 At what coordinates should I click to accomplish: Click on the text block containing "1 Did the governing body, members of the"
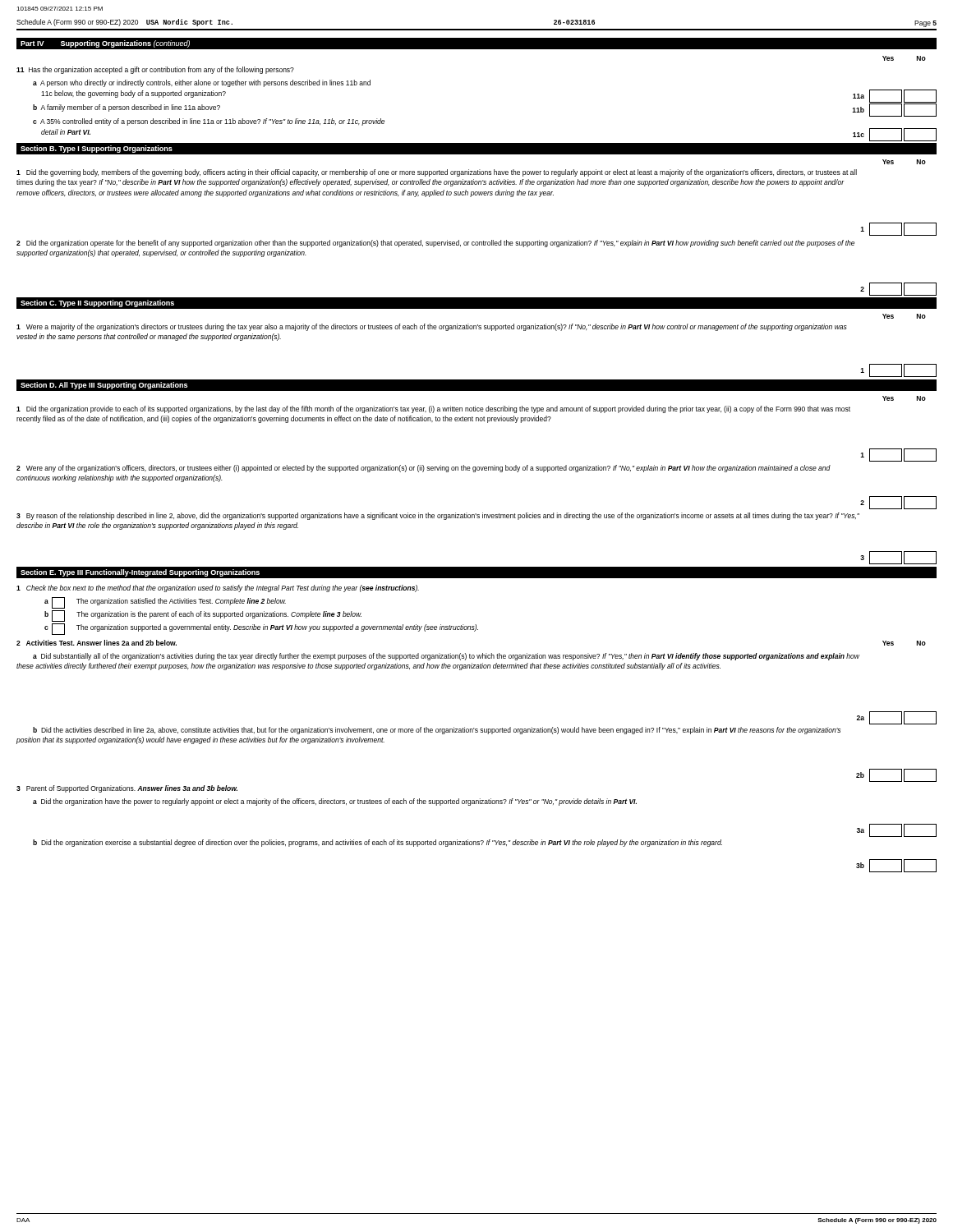tap(437, 183)
